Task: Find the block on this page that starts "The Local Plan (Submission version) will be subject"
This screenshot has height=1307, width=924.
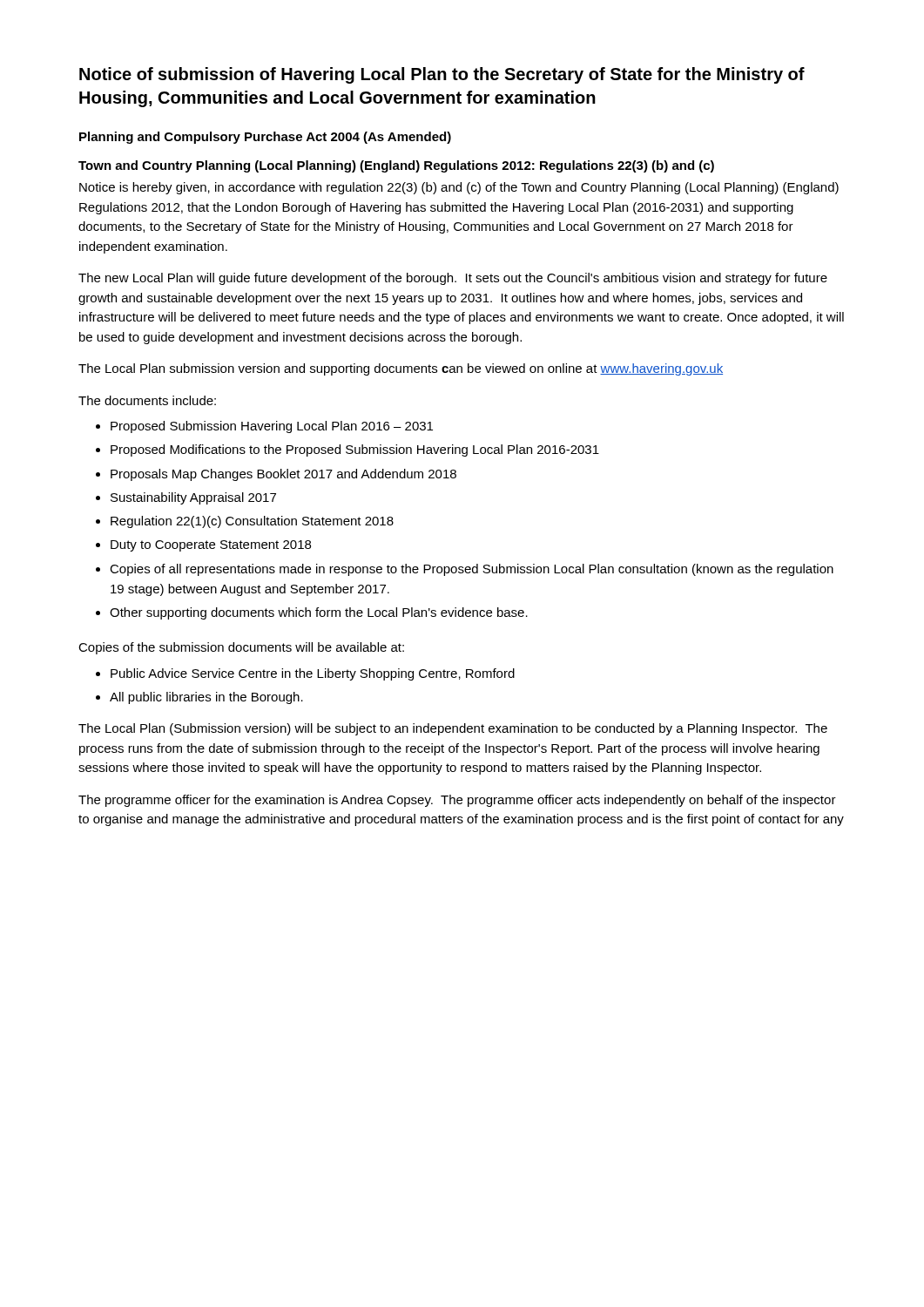Action: click(x=453, y=748)
